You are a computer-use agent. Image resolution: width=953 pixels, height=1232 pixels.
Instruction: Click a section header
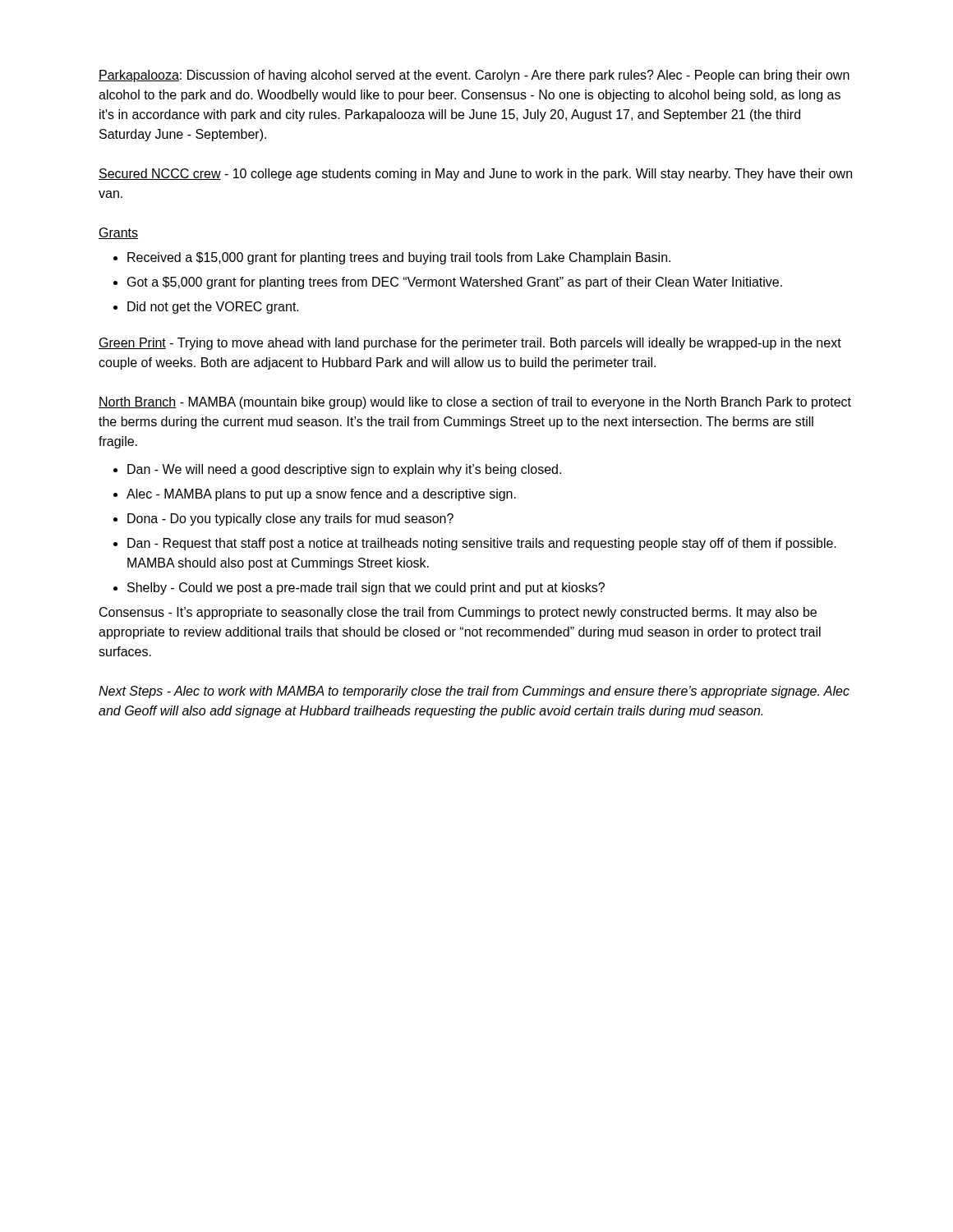click(x=118, y=233)
